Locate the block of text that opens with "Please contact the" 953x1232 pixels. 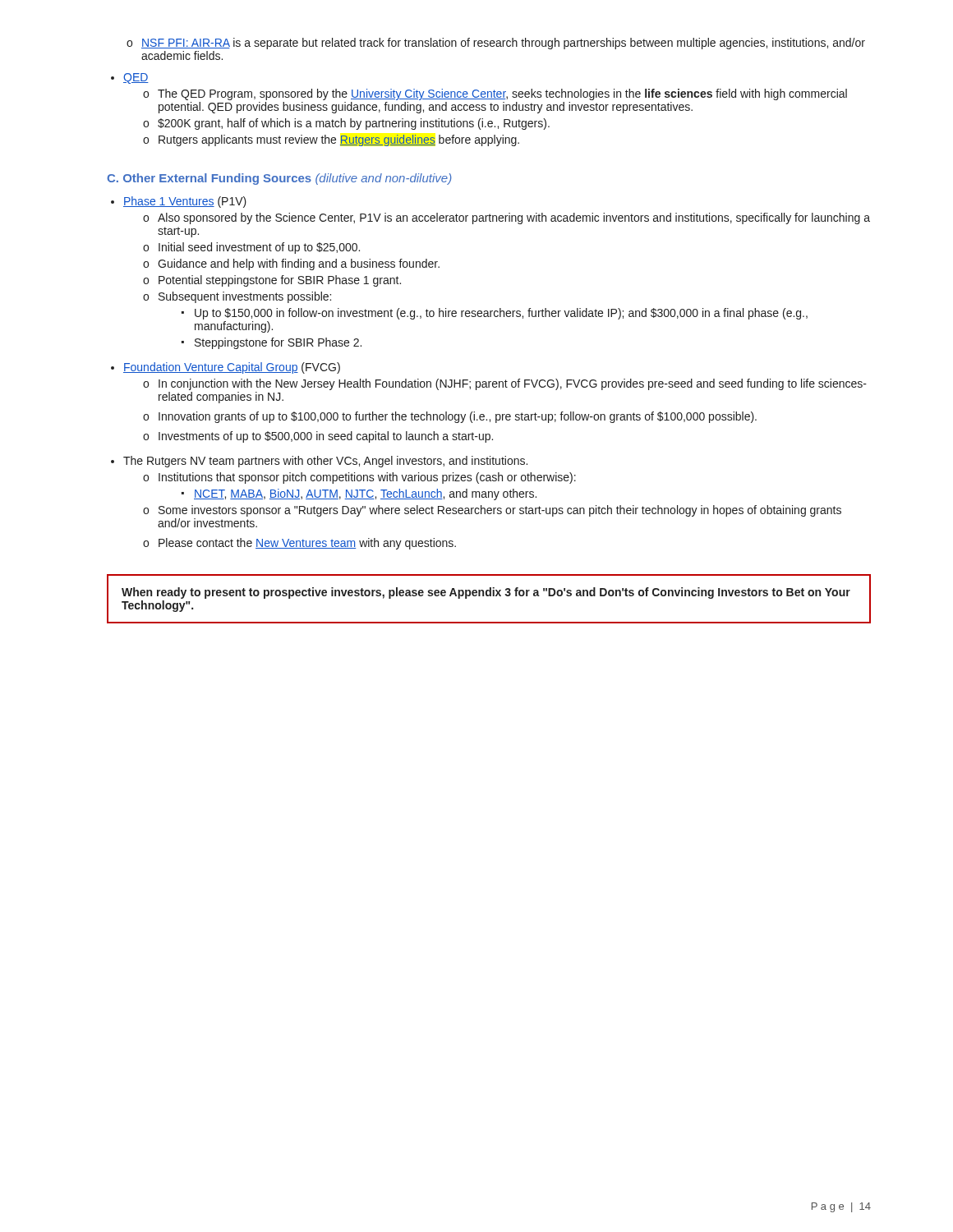pos(307,543)
